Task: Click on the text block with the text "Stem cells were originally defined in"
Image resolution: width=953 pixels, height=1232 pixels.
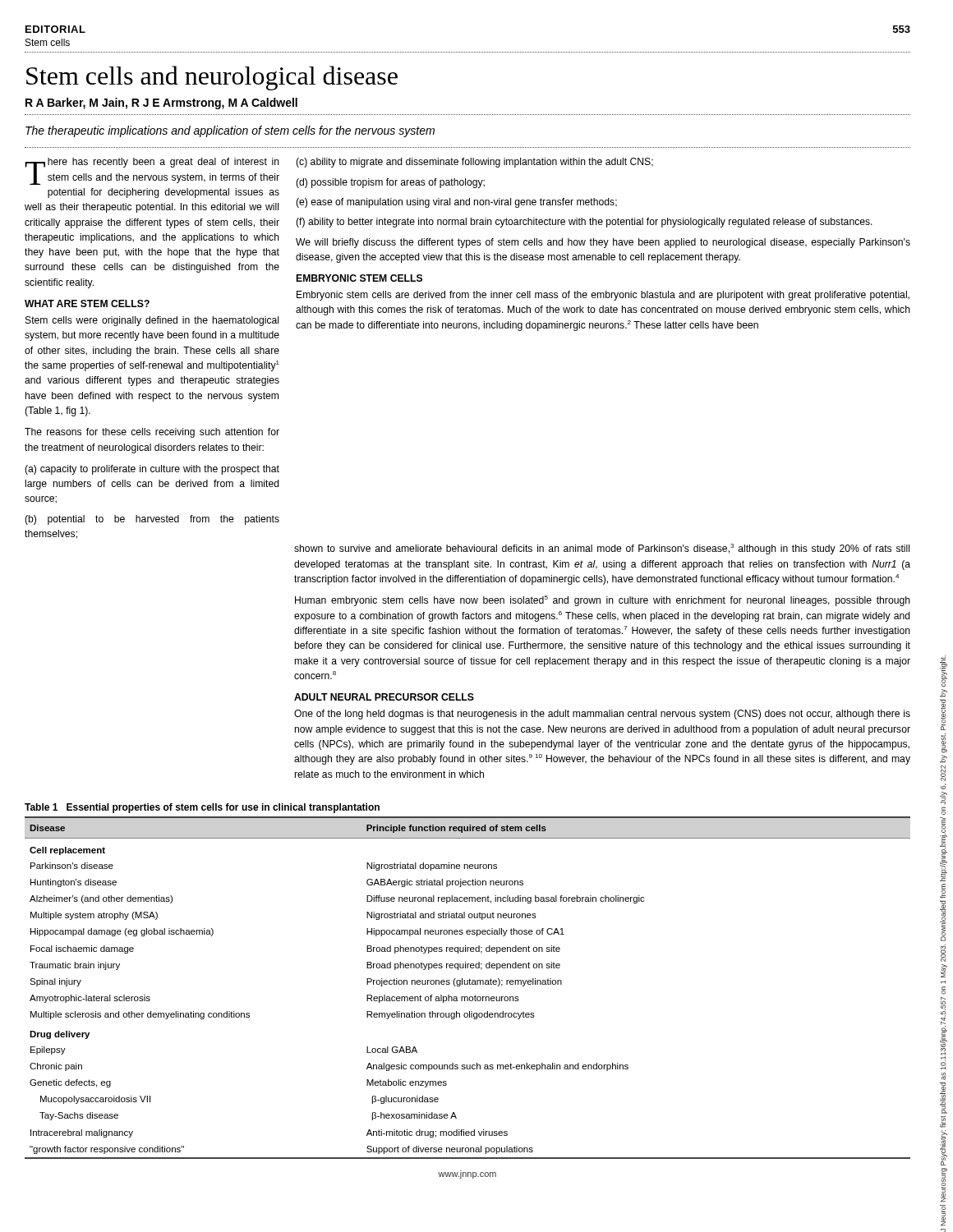Action: click(152, 365)
